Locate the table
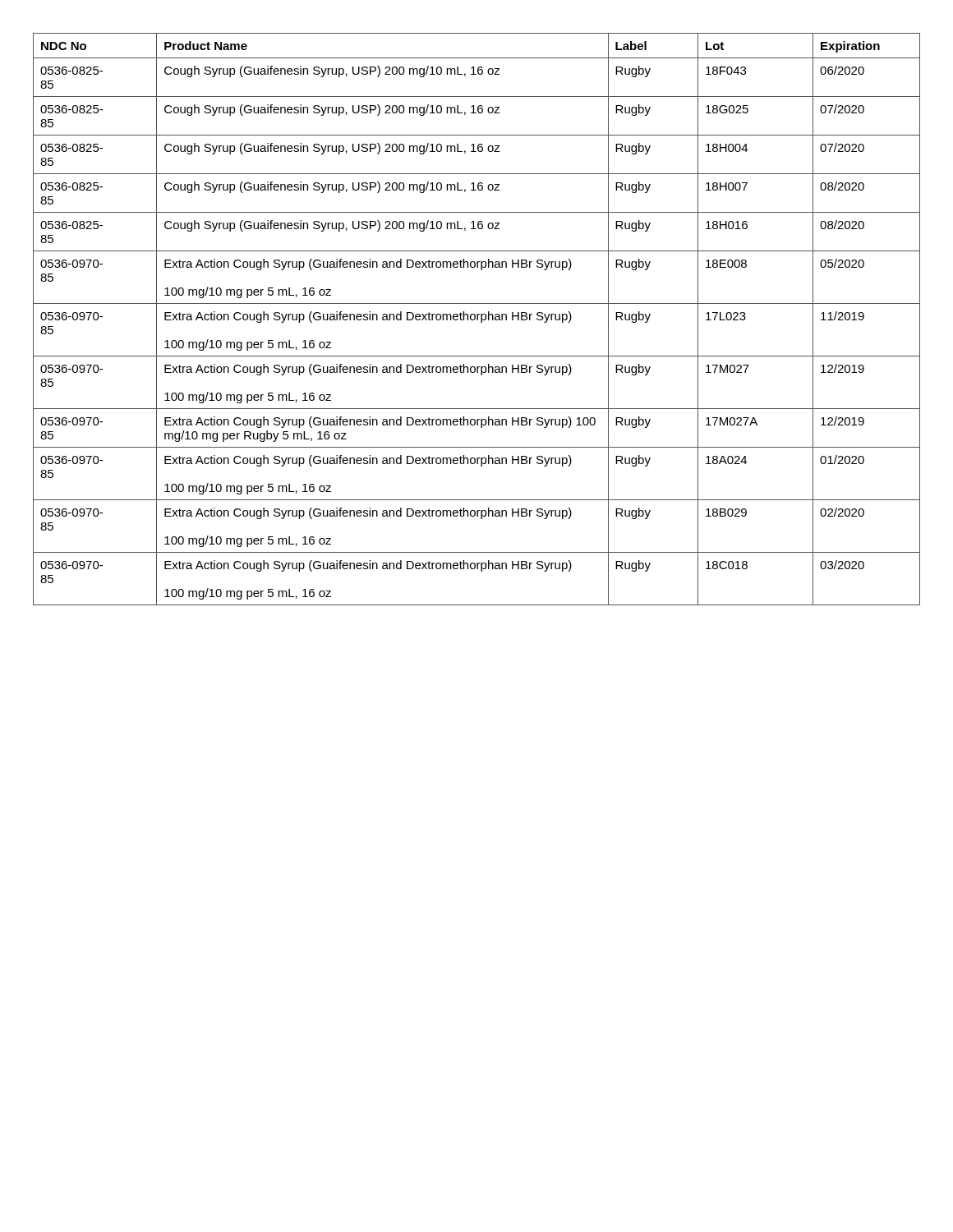This screenshot has height=1232, width=953. 476,319
